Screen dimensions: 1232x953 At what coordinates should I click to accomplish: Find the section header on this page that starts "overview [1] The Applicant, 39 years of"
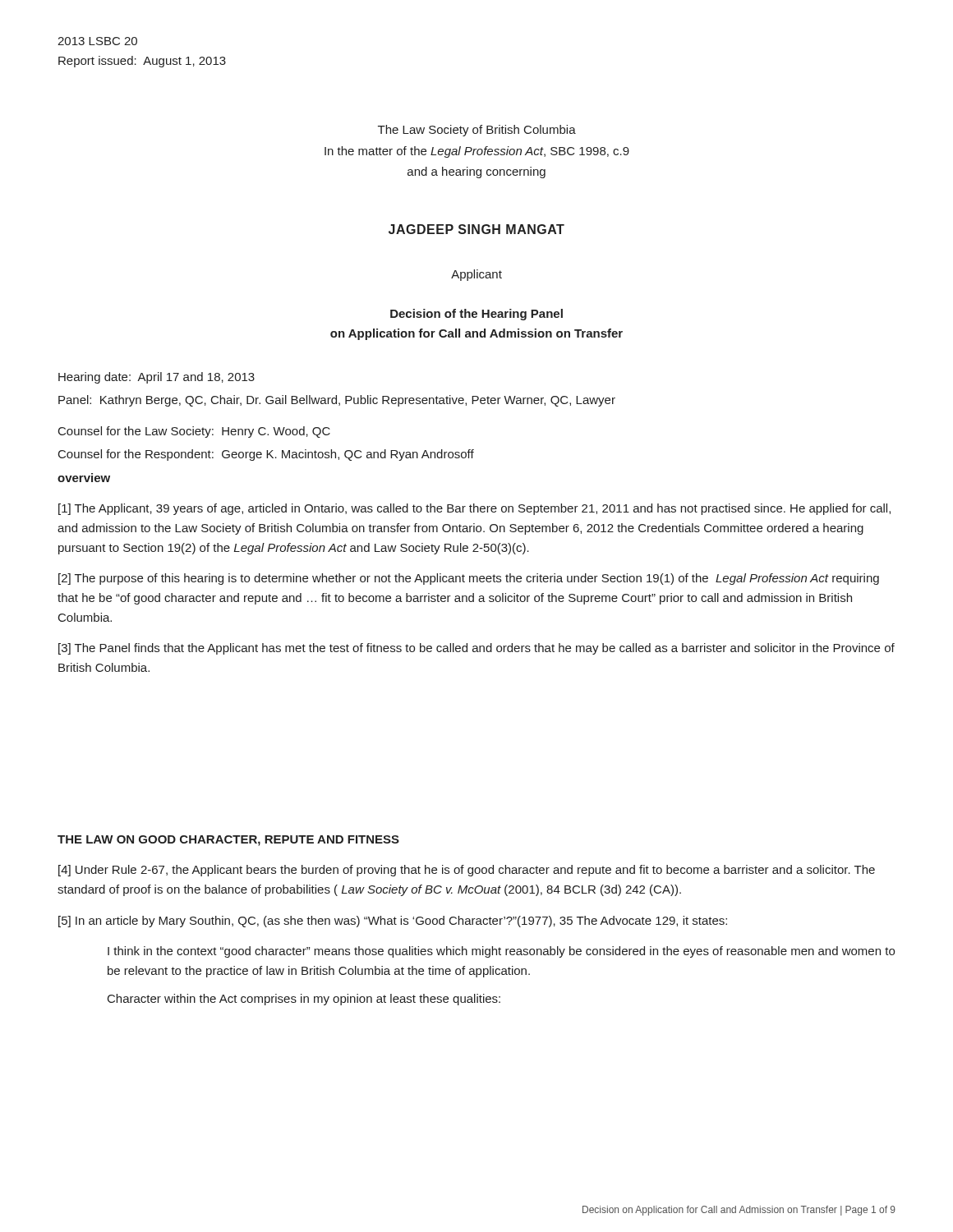476,573
